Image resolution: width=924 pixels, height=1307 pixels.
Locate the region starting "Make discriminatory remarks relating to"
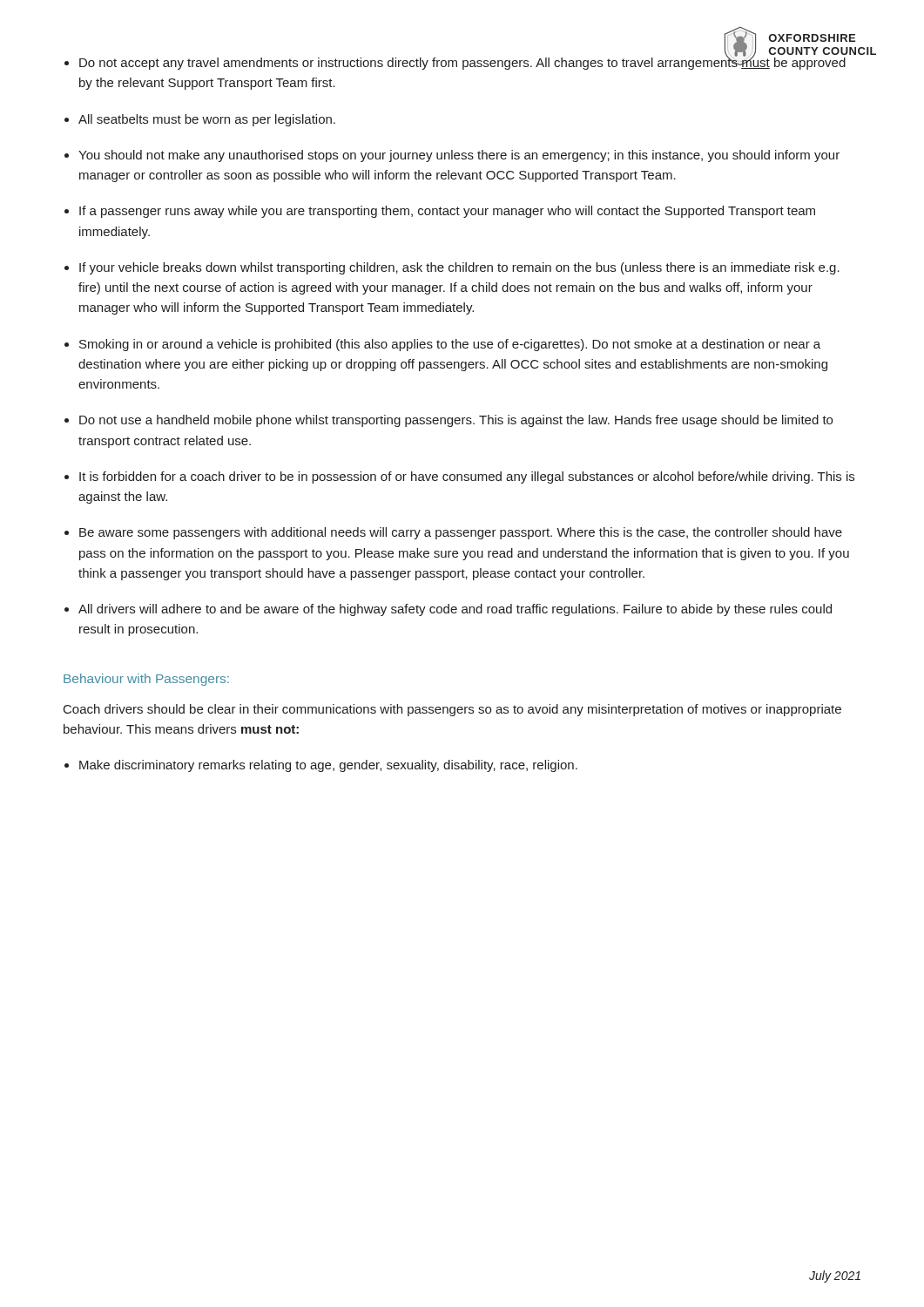coord(328,765)
